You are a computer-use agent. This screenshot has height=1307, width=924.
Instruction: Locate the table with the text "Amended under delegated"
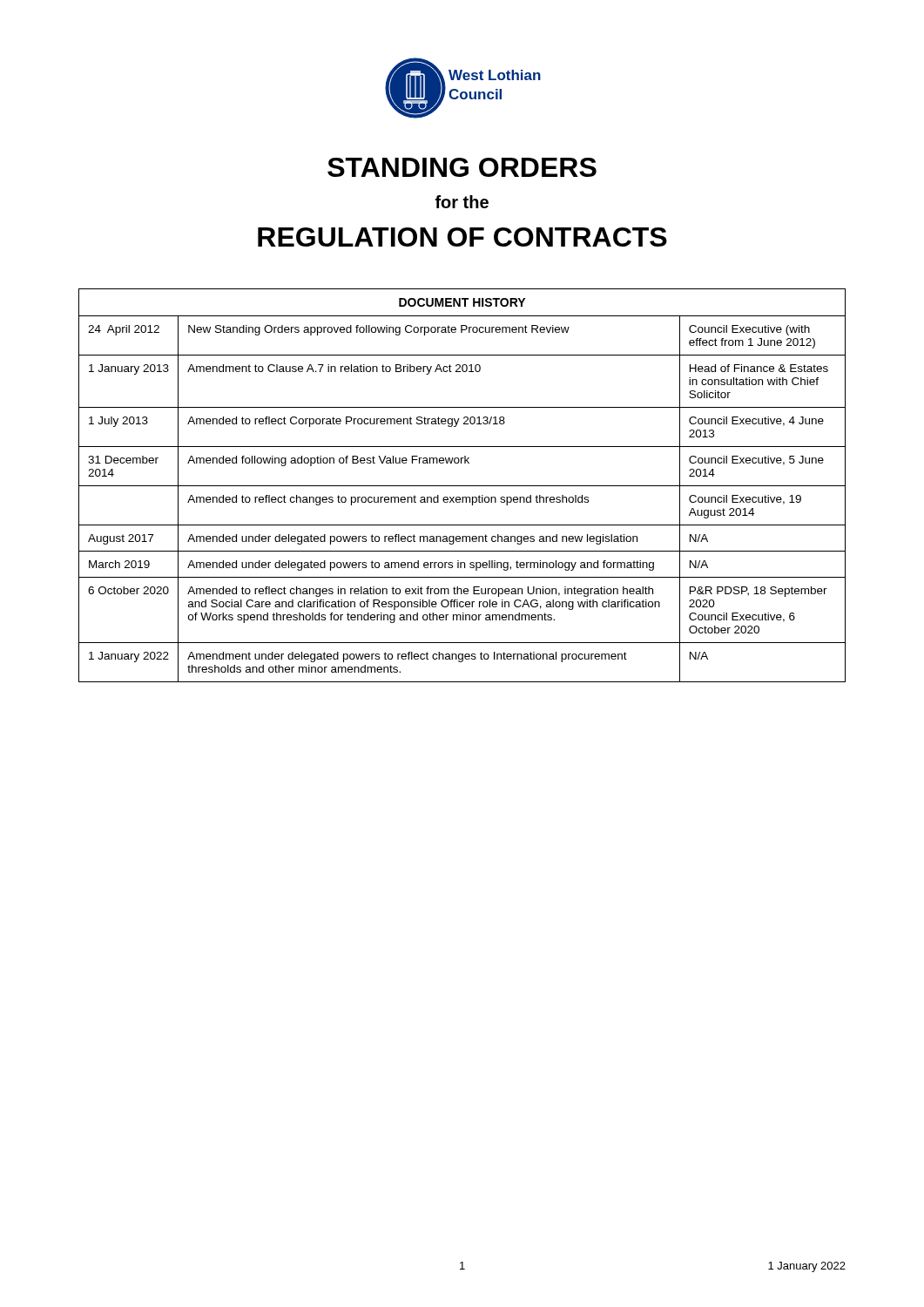[x=462, y=485]
